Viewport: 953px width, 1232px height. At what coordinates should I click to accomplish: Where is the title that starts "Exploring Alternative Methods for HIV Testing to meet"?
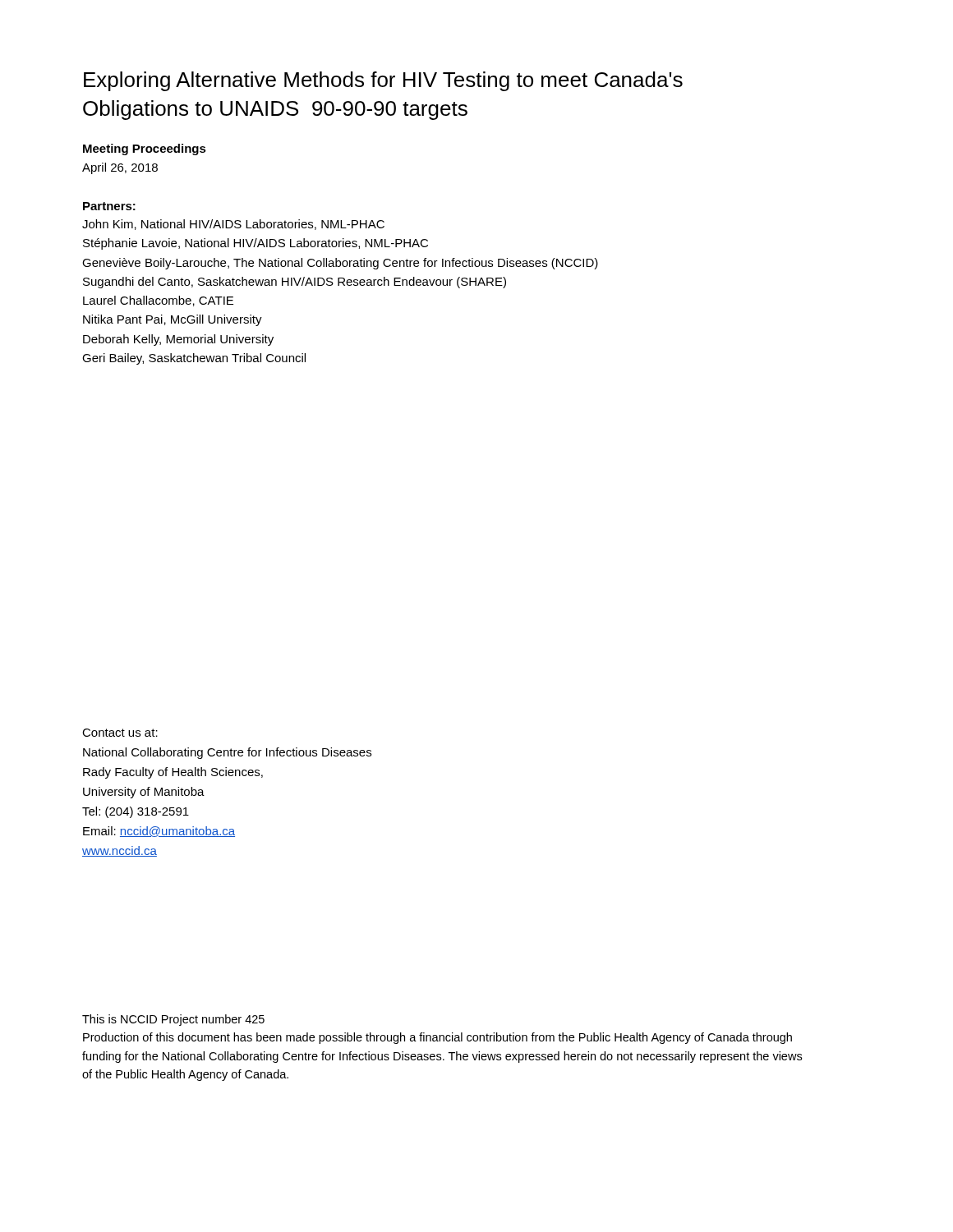click(x=444, y=94)
